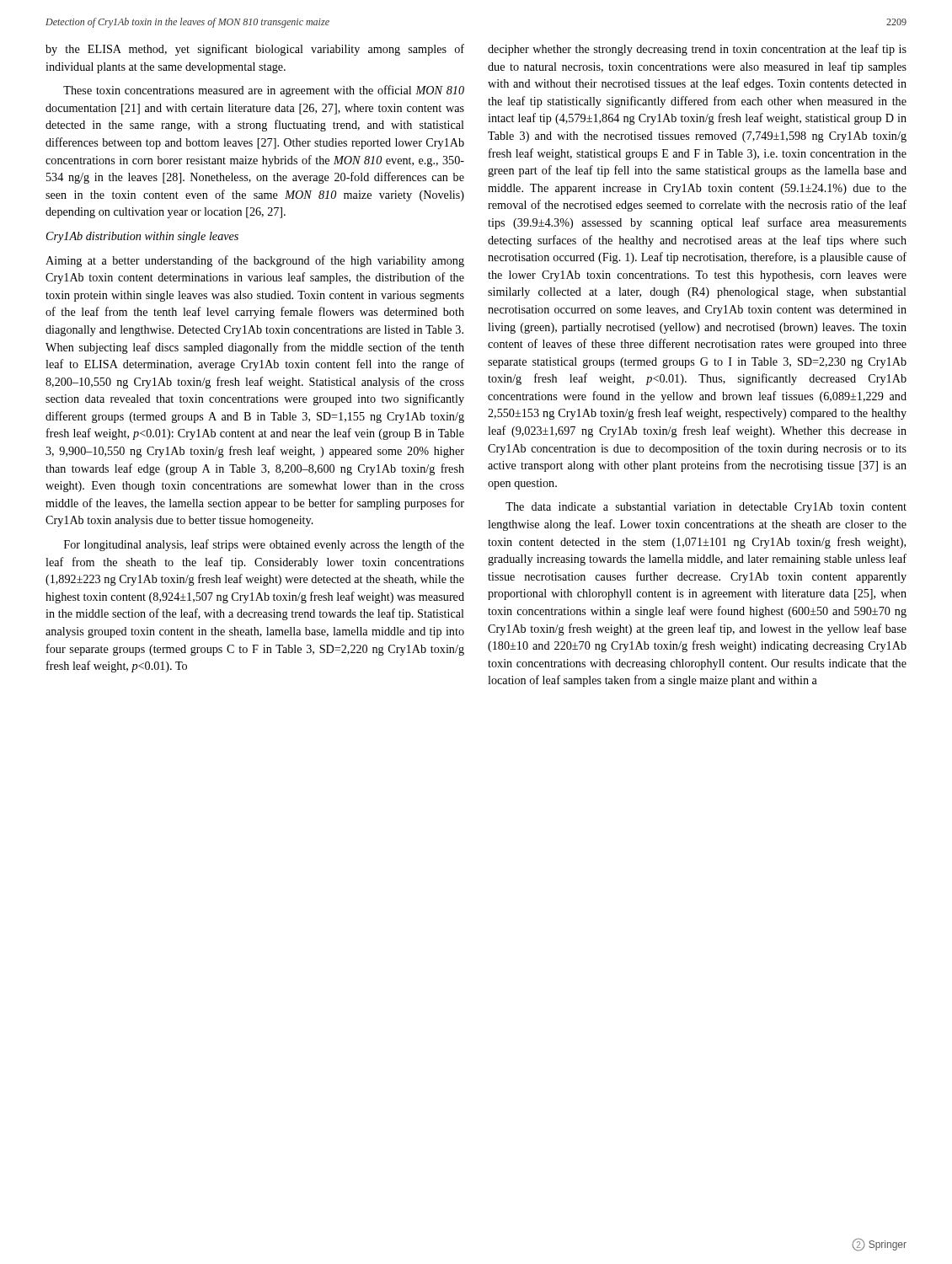Click on the text block that says "decipher whether the"
This screenshot has width=952, height=1264.
click(697, 365)
